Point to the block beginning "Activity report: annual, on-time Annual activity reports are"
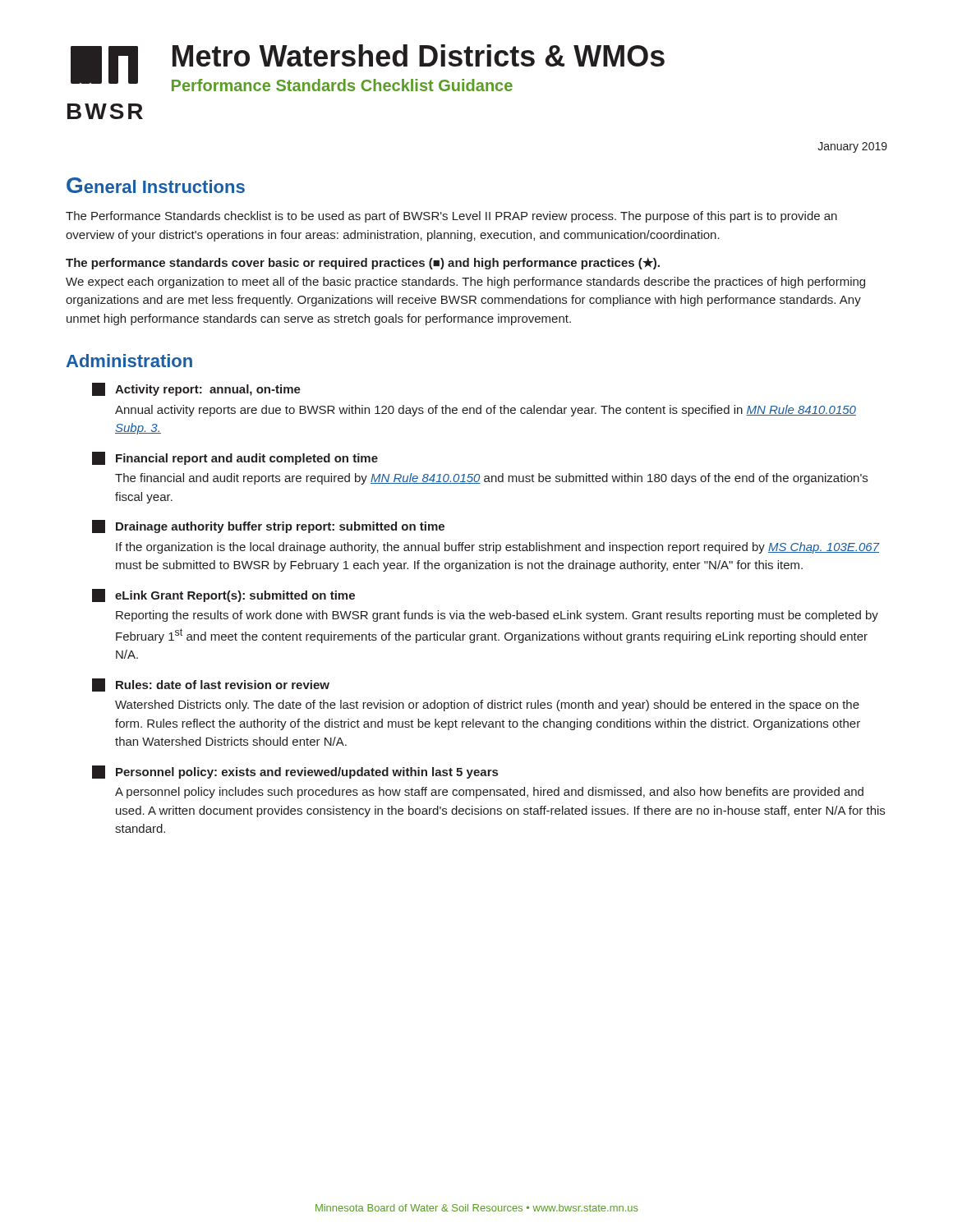Viewport: 953px width, 1232px height. (x=490, y=409)
